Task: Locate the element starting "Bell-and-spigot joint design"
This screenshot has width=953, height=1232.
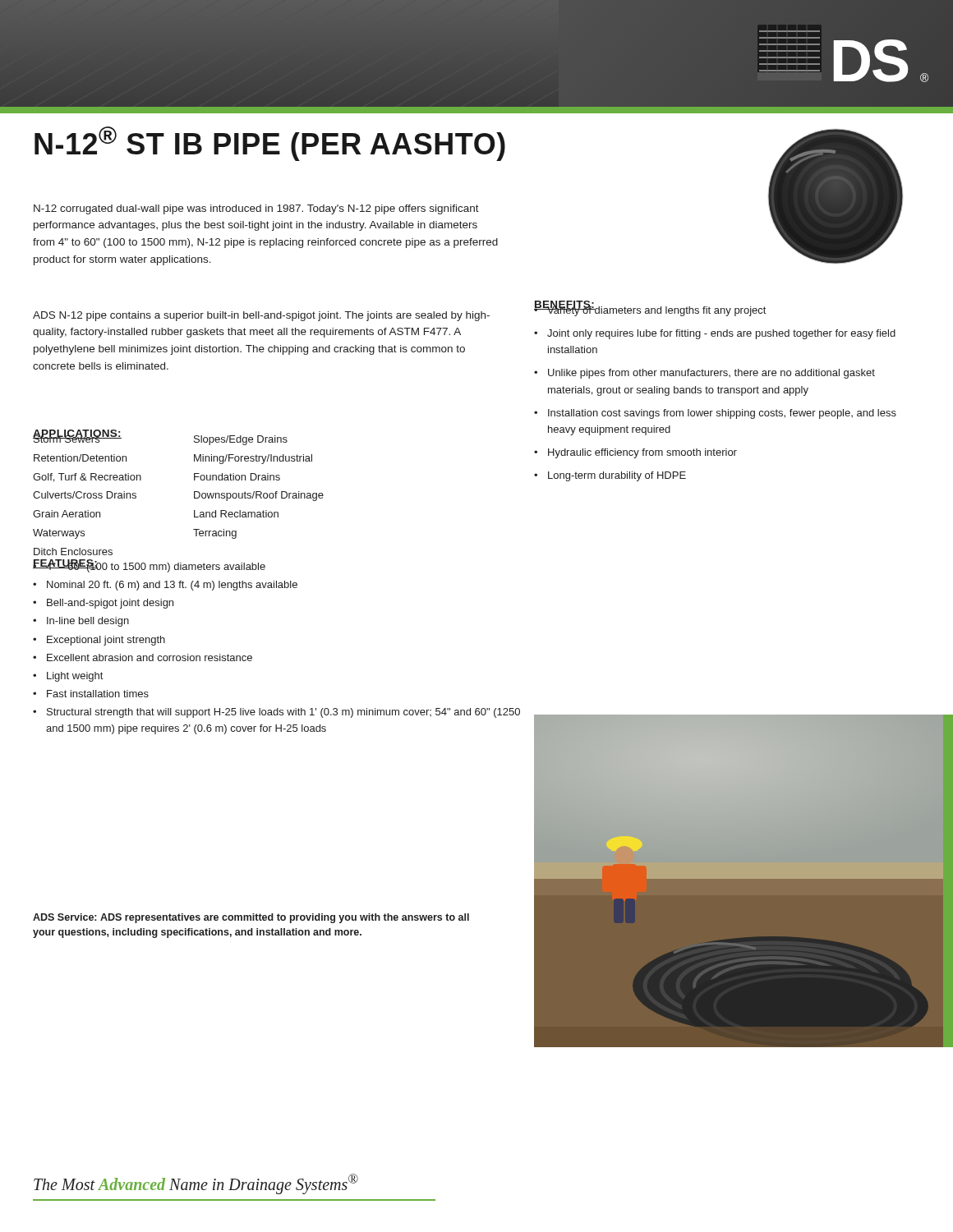Action: [110, 603]
